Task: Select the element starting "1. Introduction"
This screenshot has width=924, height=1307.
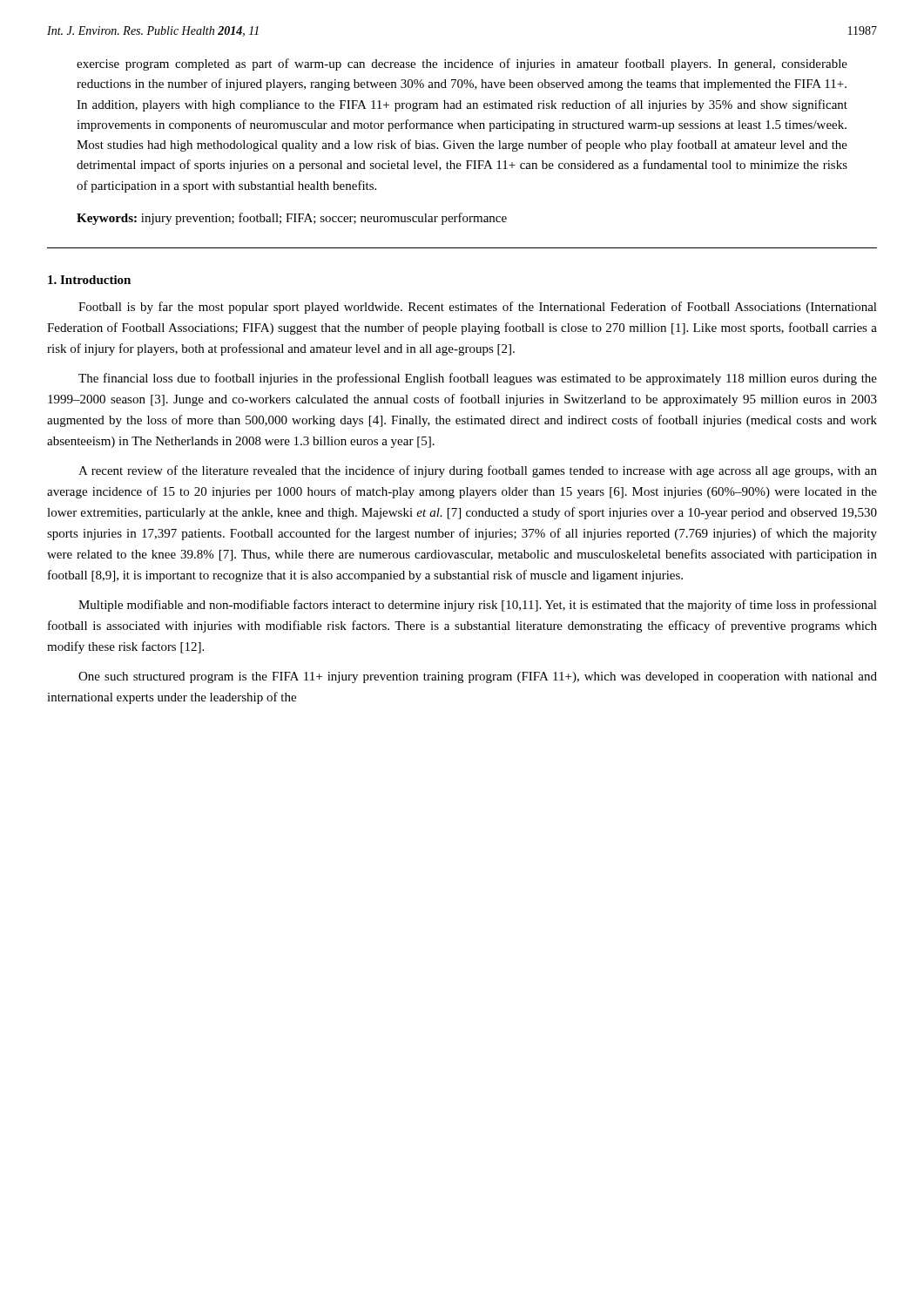Action: (89, 280)
